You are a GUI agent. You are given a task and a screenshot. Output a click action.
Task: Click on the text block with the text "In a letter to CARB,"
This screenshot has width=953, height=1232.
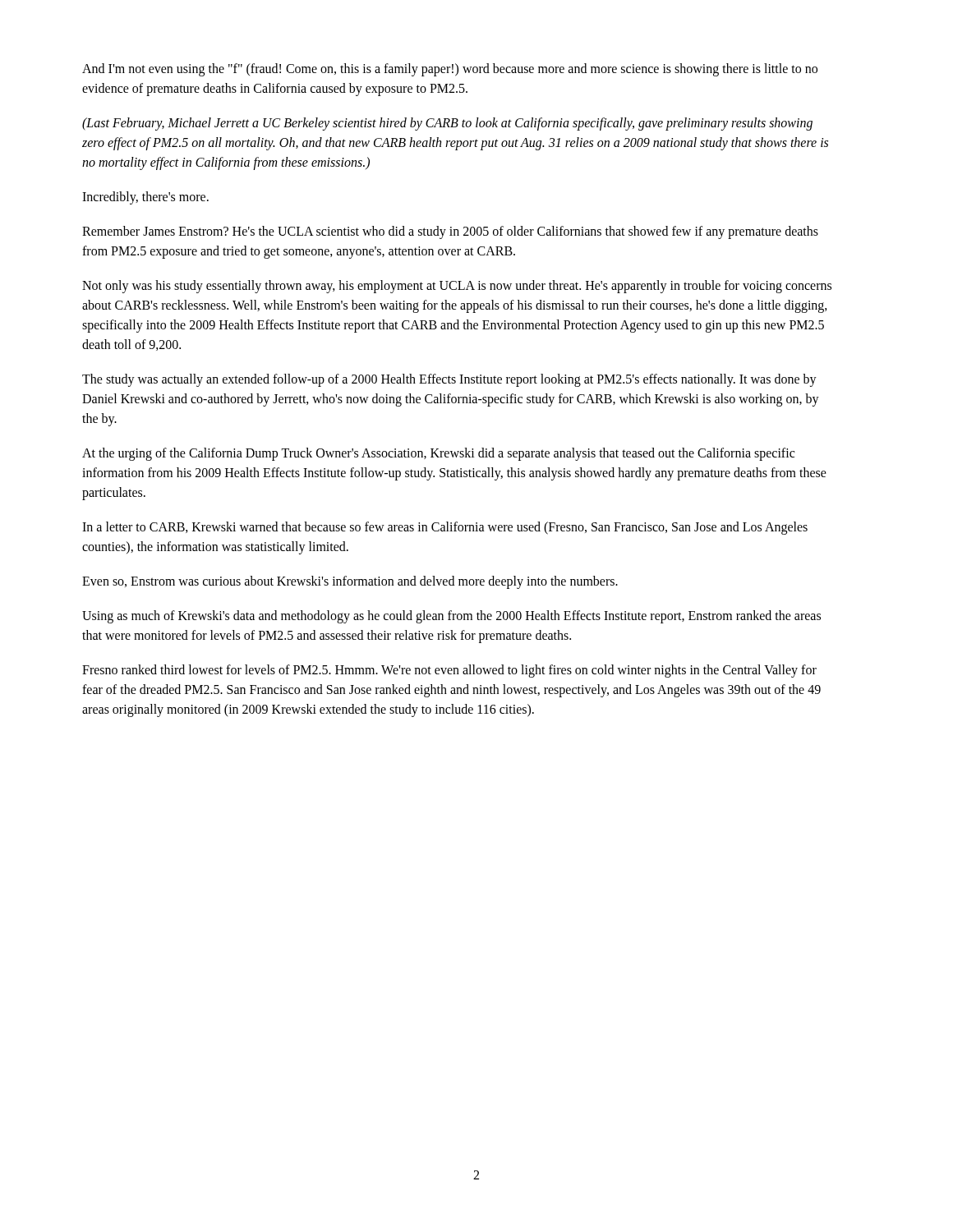(445, 537)
